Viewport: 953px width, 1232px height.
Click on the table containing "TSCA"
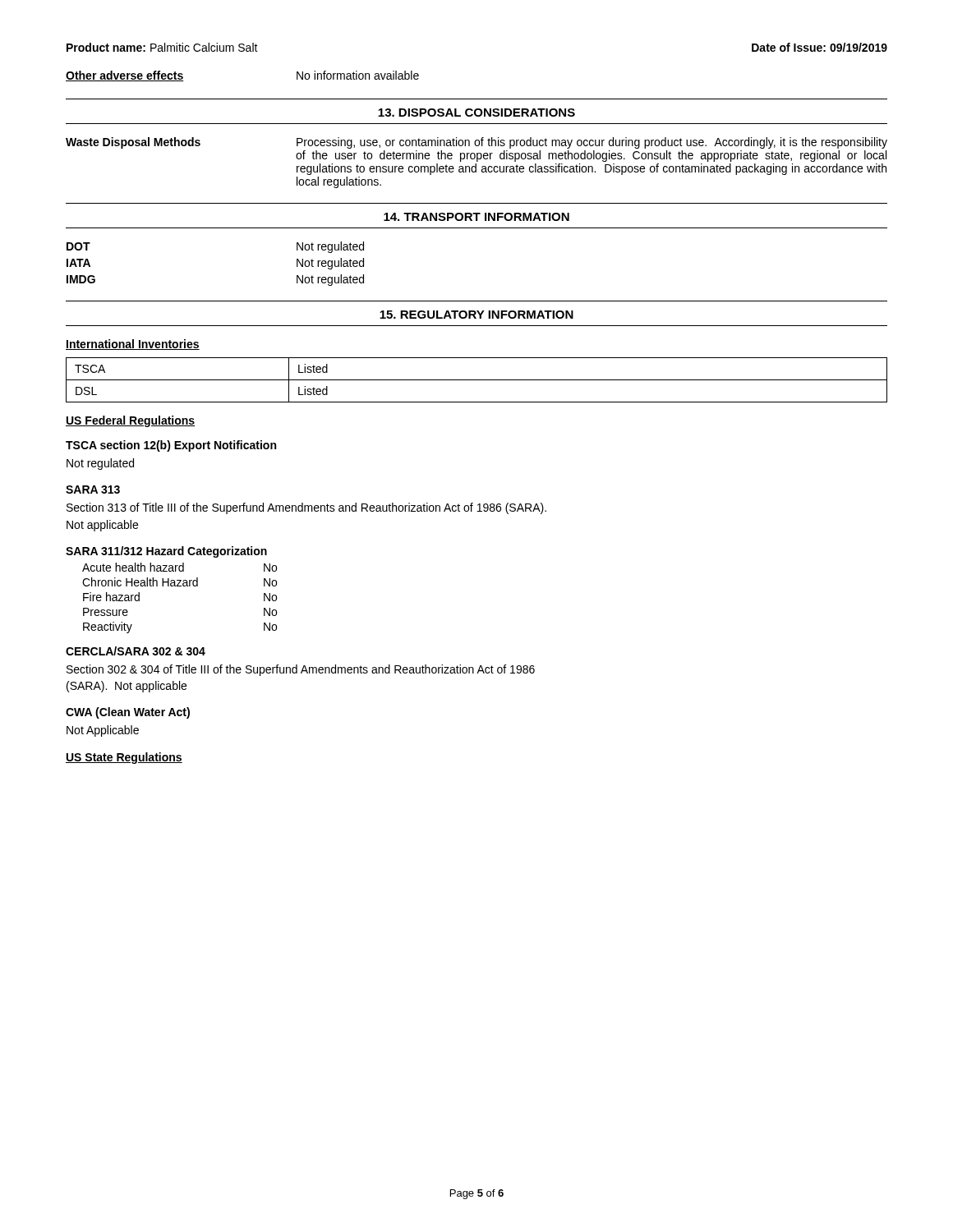tap(476, 380)
